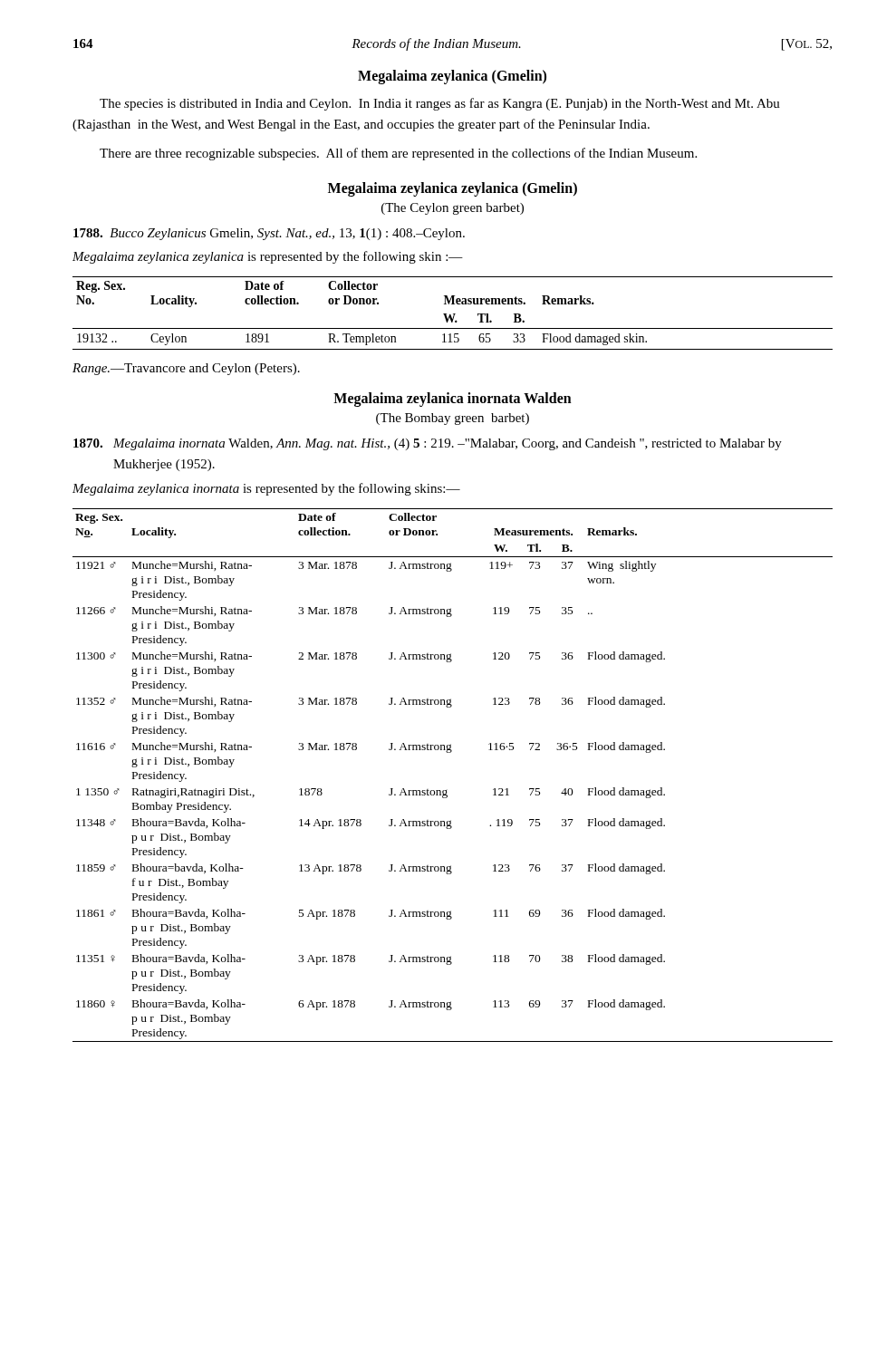Point to the text starting "(The Ceylon green barbet)"
The image size is (896, 1359).
pyautogui.click(x=453, y=207)
